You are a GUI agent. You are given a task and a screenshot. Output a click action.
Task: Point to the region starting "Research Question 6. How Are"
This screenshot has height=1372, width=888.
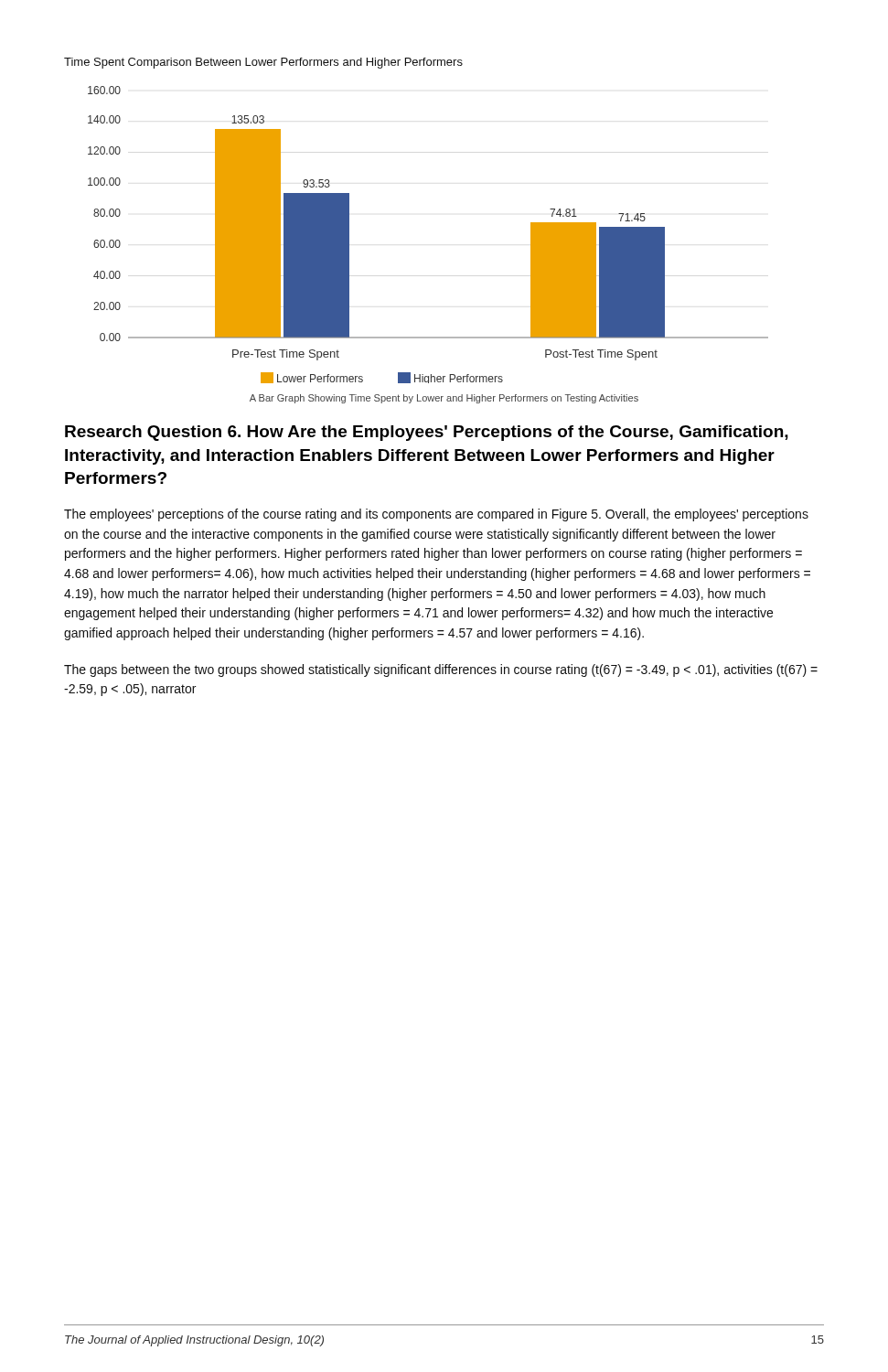(426, 455)
